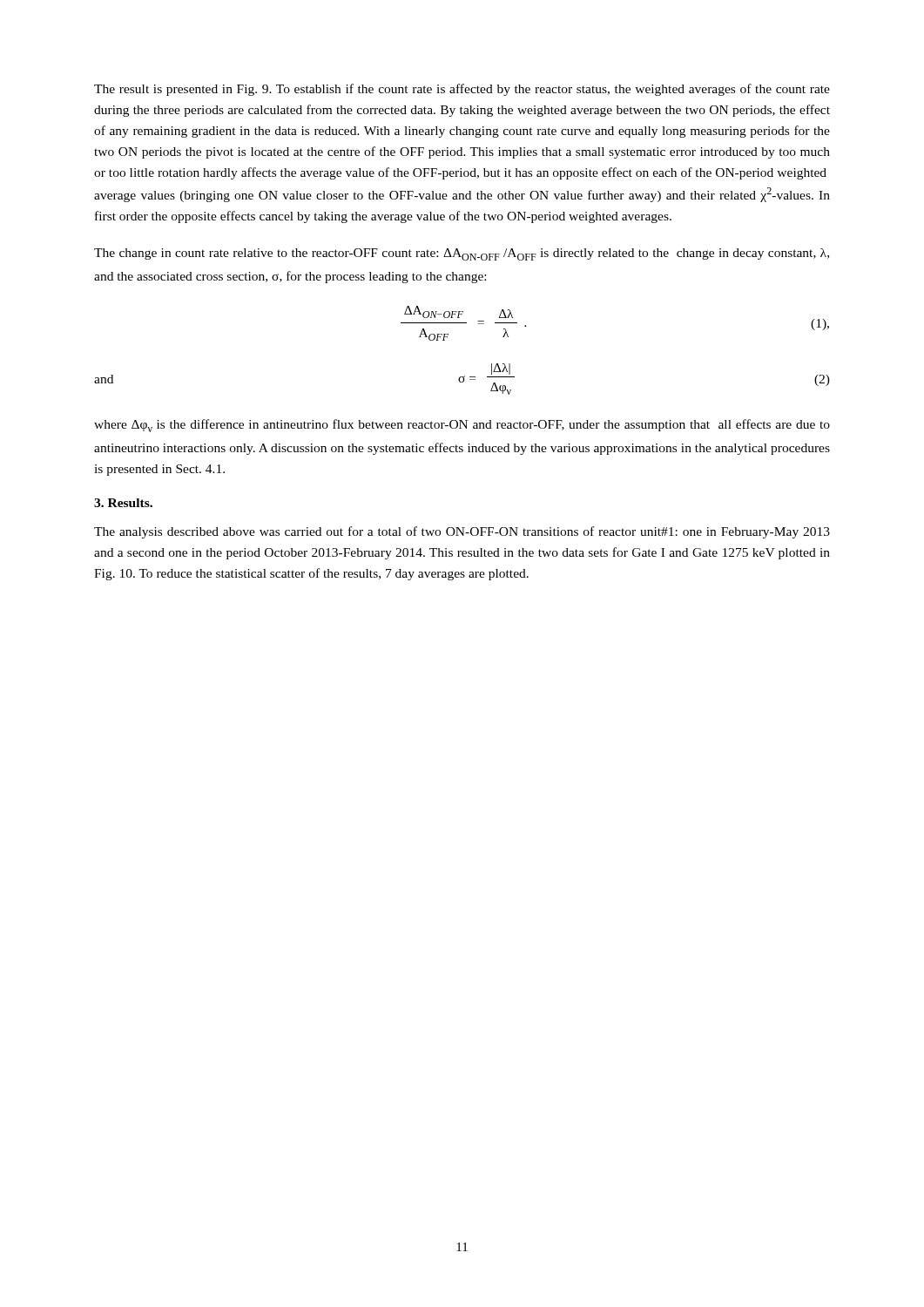Locate the block of text that opens with "The change in count rate"
924x1307 pixels.
tap(462, 264)
